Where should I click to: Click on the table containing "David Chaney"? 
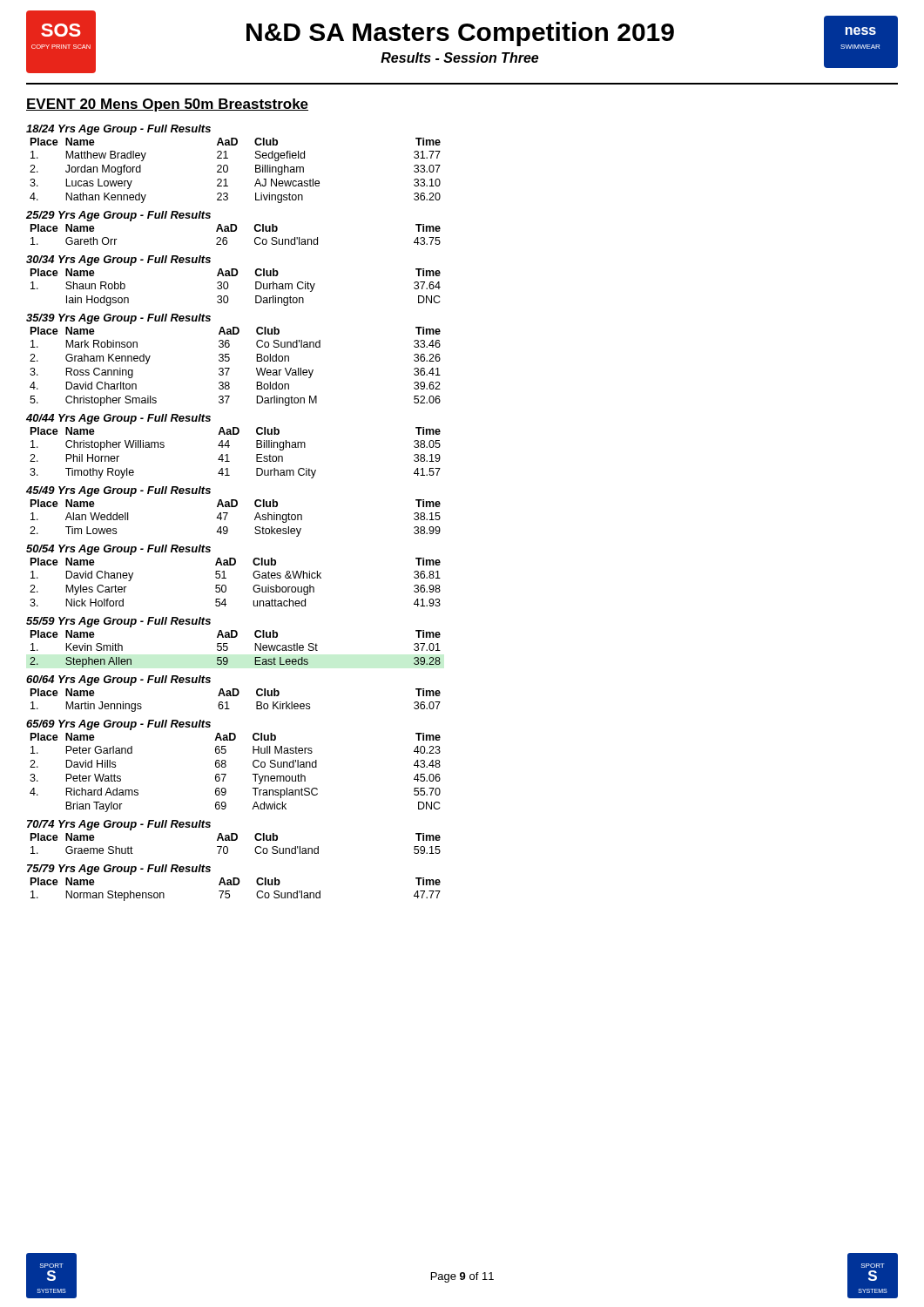click(x=462, y=583)
